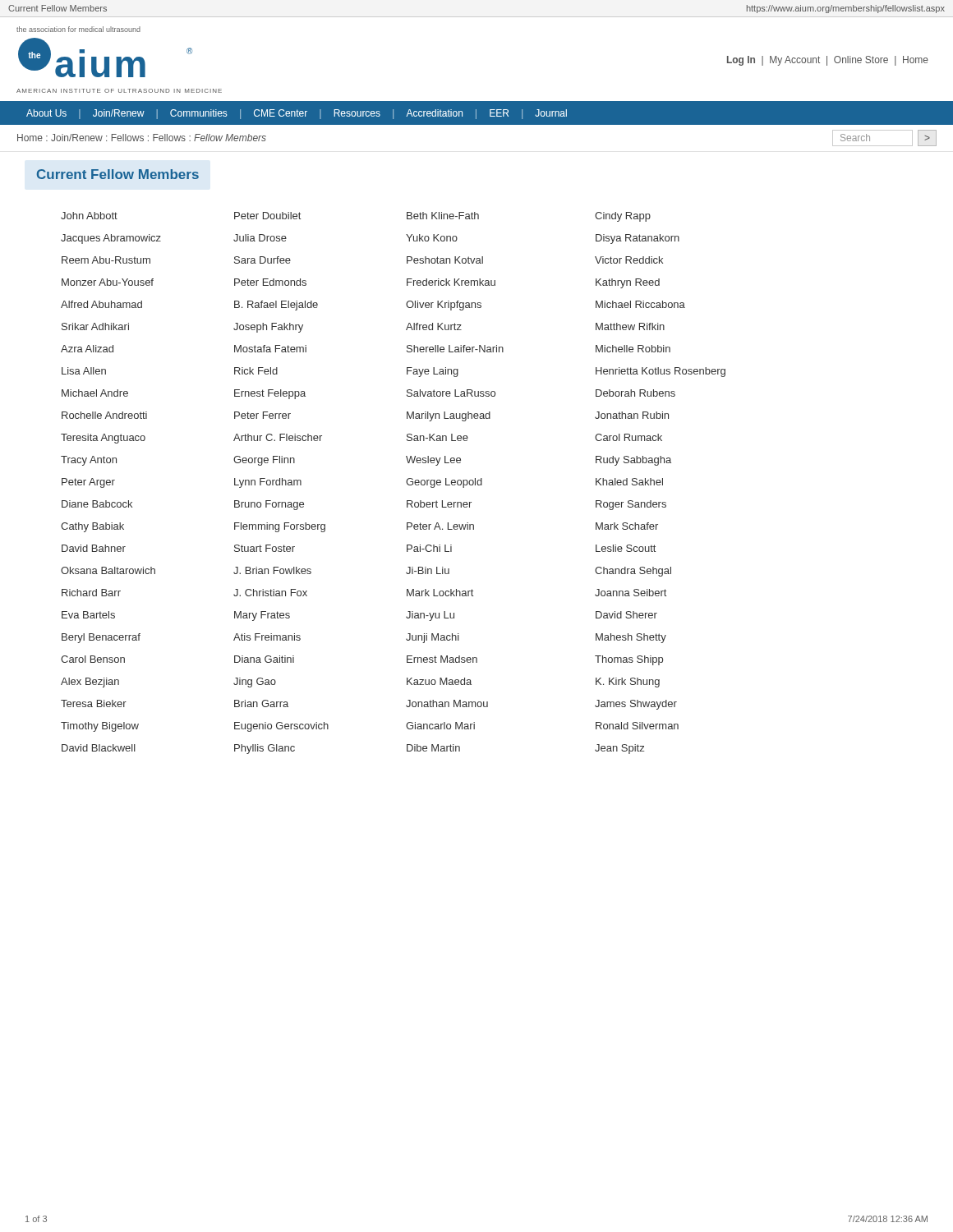Navigate to the region starting "Oksana Baltarowich"
This screenshot has height=1232, width=953.
pyautogui.click(x=108, y=570)
